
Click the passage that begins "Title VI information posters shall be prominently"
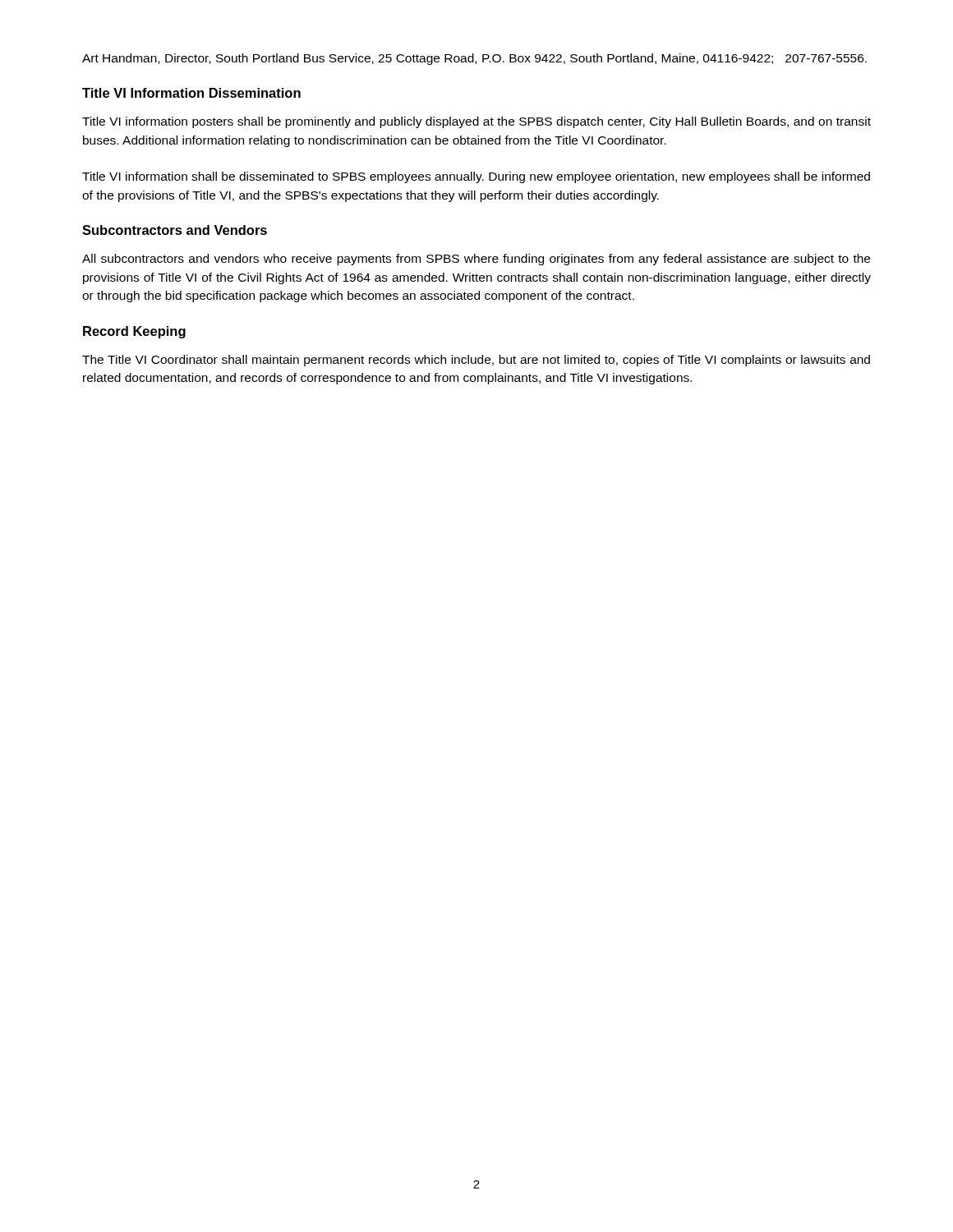click(x=476, y=131)
